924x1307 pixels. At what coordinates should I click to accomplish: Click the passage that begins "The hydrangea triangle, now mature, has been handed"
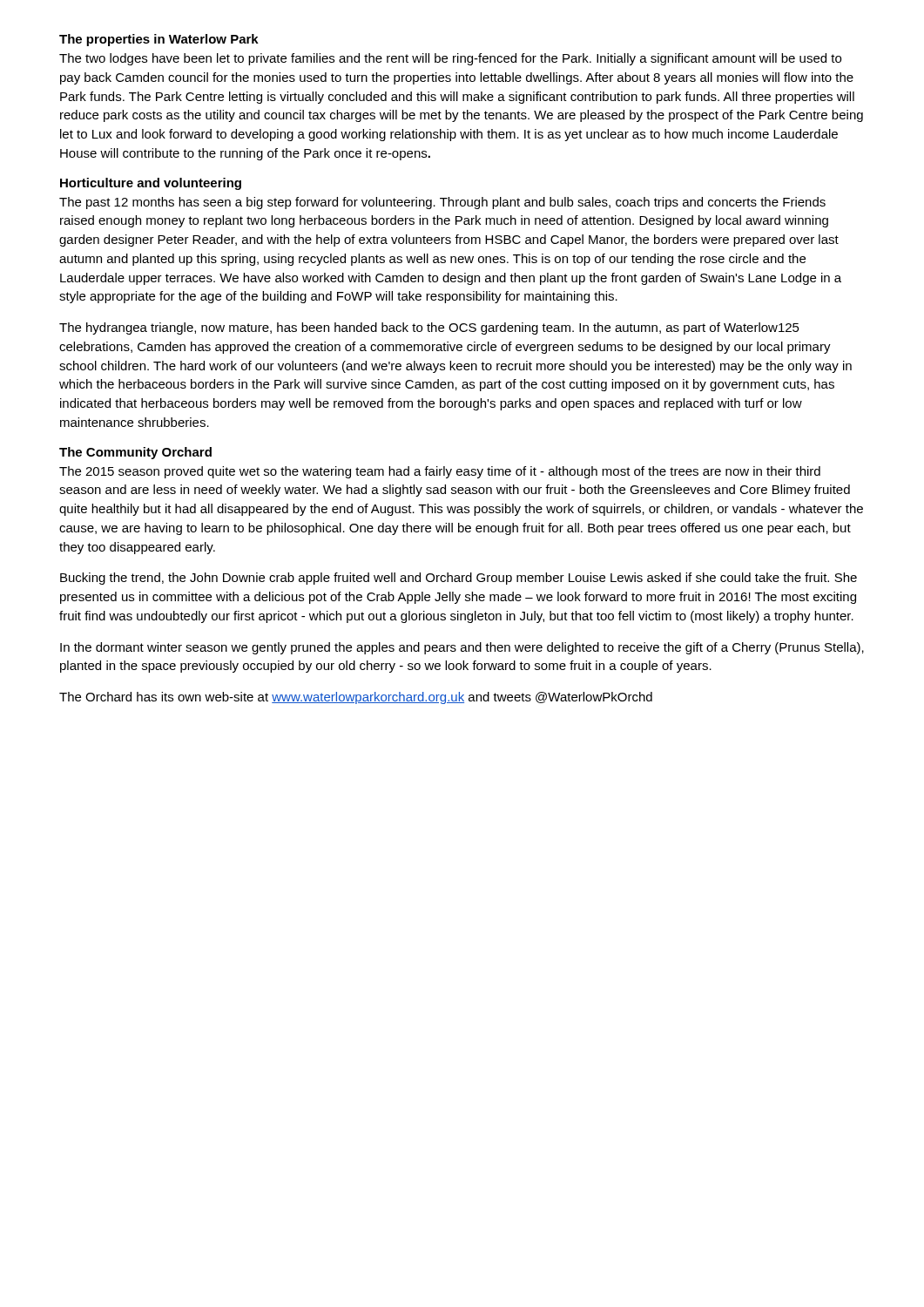coord(456,375)
